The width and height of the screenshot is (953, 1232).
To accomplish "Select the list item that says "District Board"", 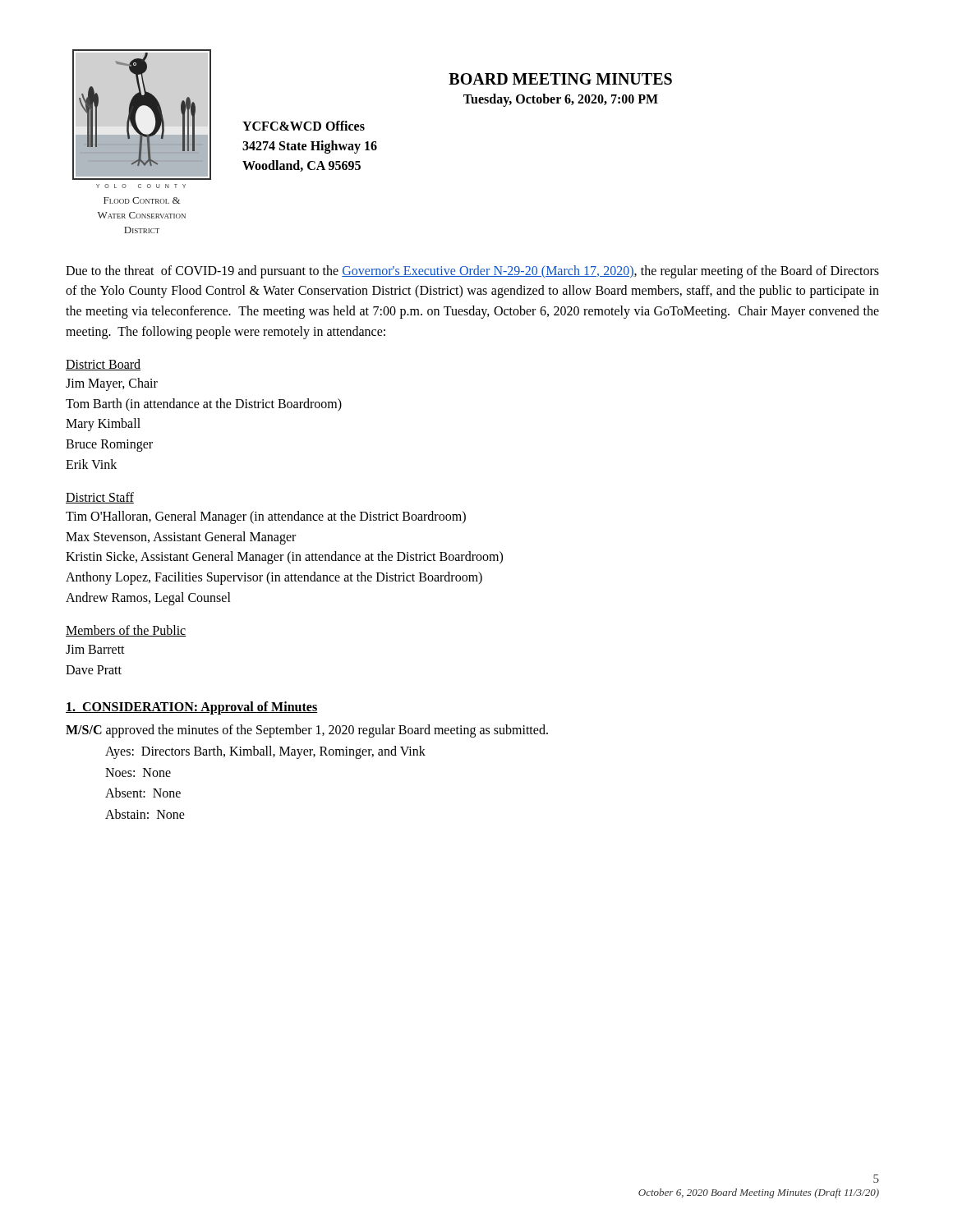I will click(103, 364).
